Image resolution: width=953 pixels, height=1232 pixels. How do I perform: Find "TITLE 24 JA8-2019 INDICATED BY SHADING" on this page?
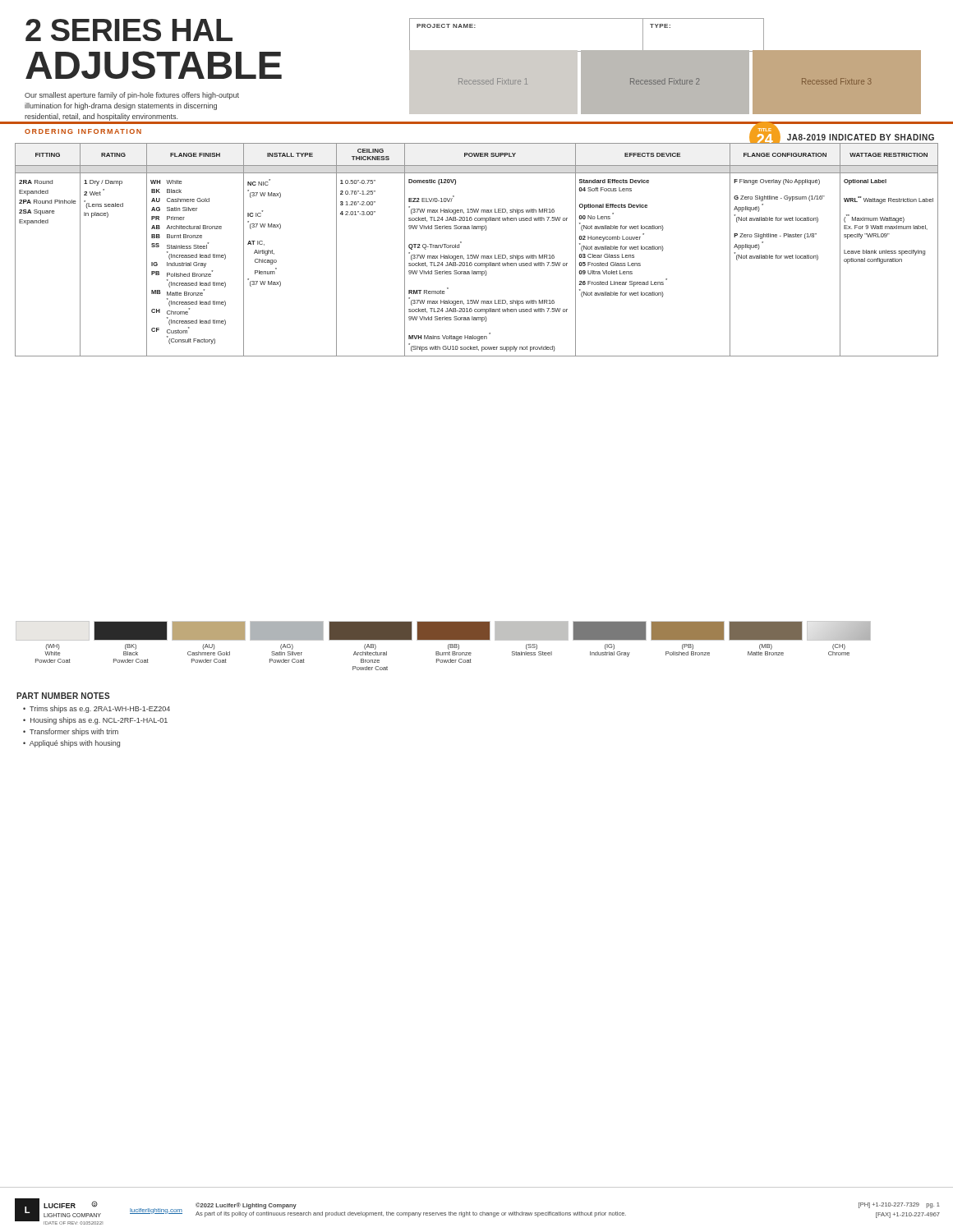click(x=842, y=137)
